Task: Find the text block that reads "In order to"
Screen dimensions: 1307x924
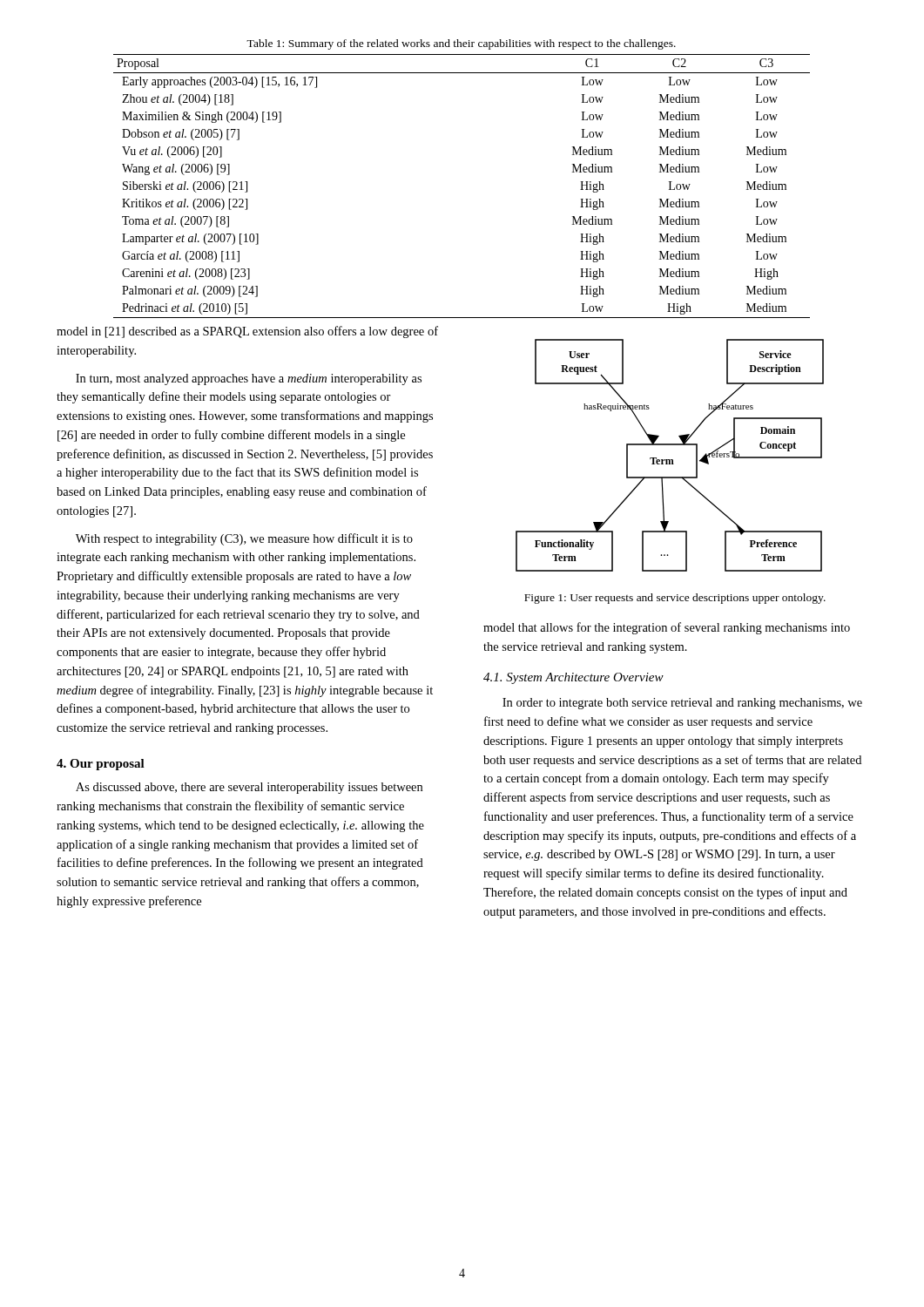Action: point(673,807)
